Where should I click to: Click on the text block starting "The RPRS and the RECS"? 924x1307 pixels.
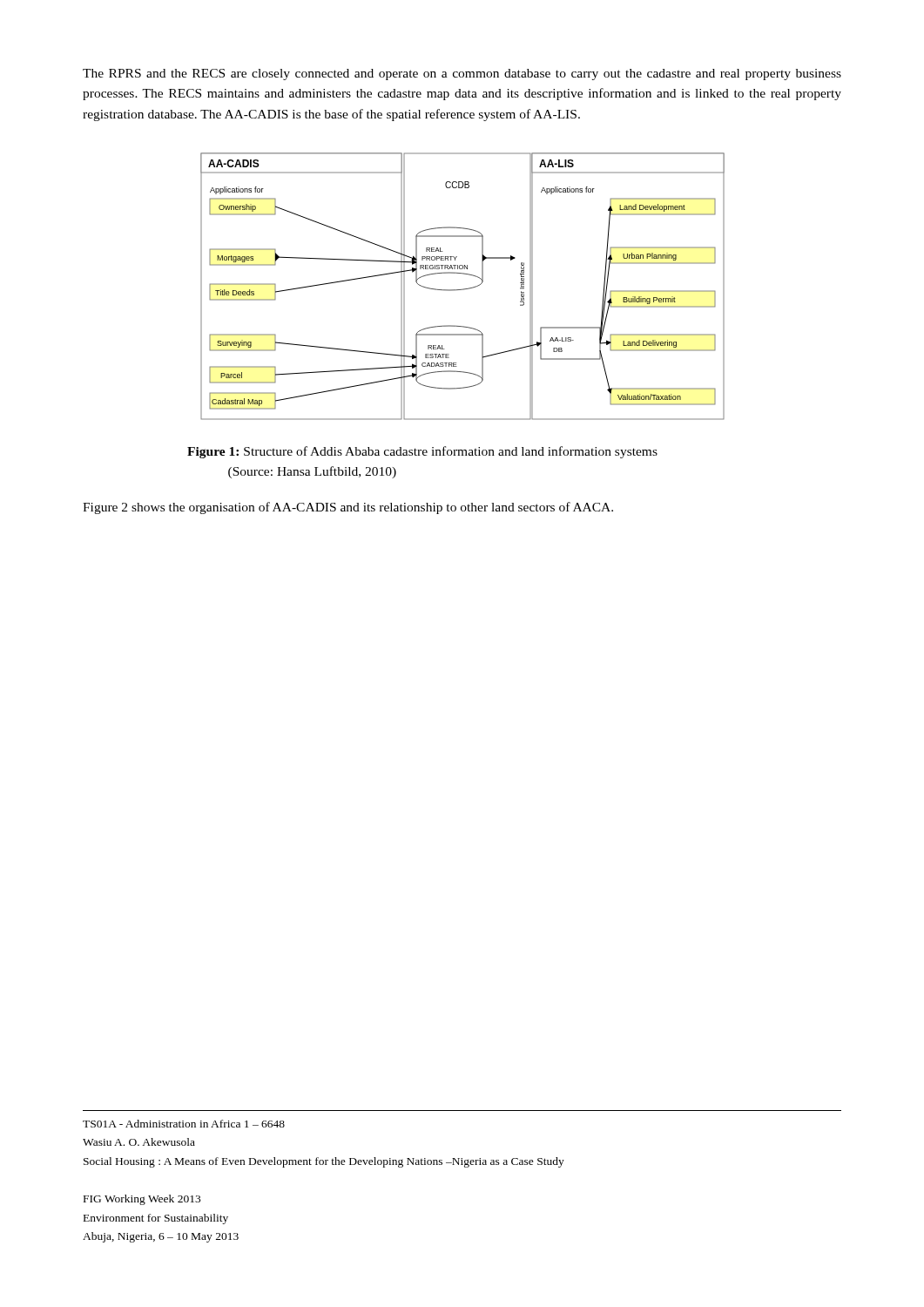(x=462, y=93)
